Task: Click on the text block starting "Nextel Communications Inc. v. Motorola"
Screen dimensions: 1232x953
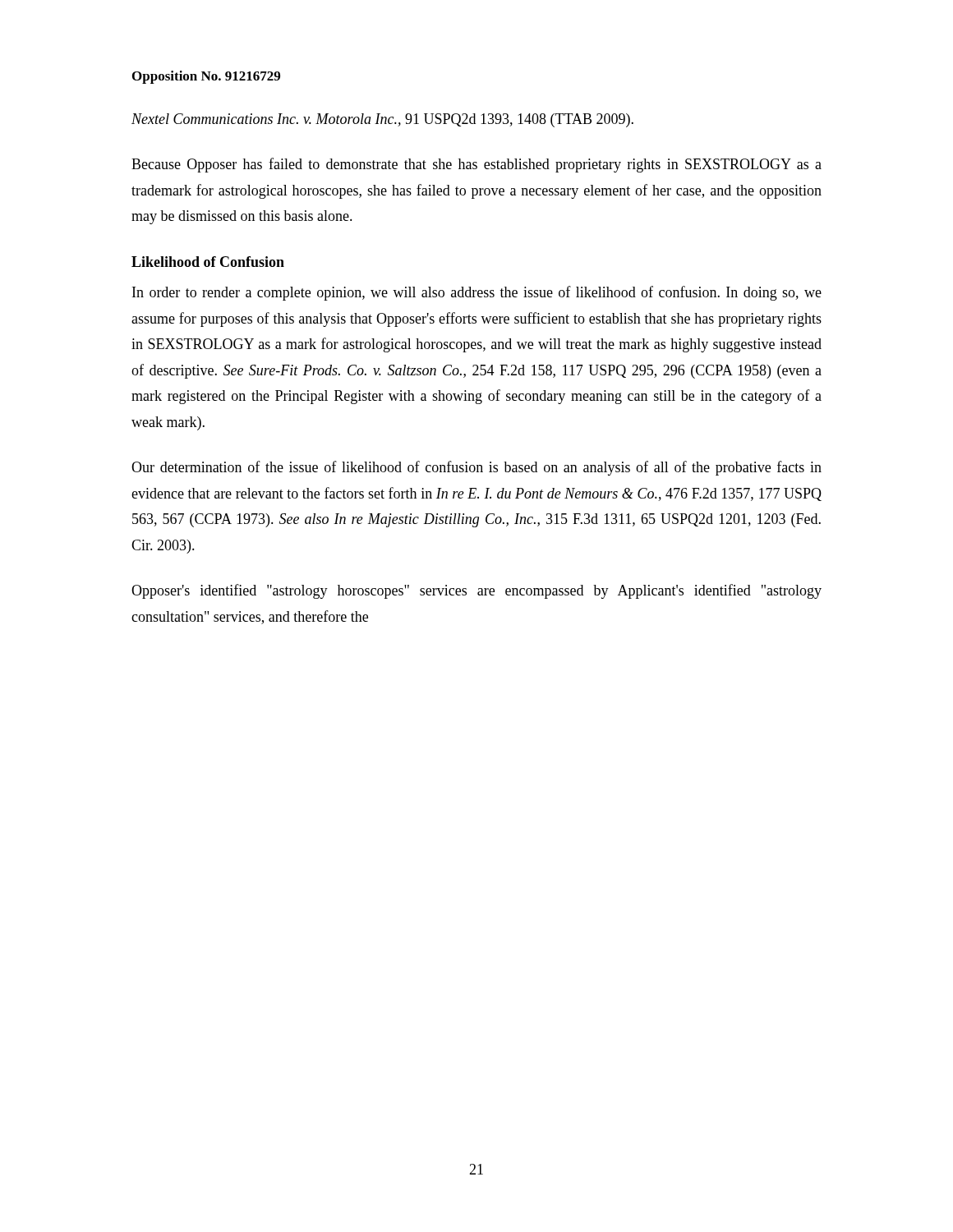Action: [x=476, y=119]
